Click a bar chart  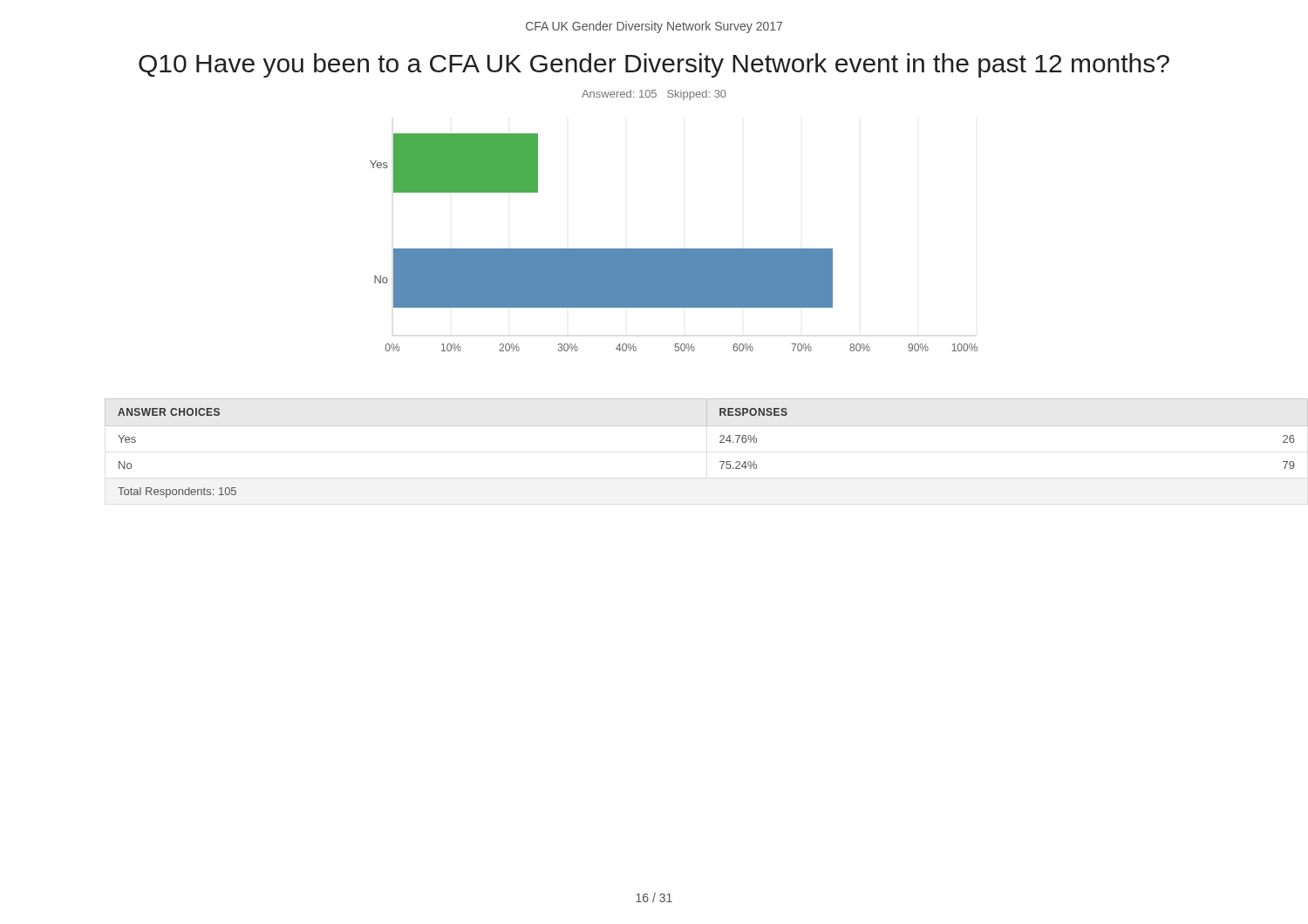654,244
